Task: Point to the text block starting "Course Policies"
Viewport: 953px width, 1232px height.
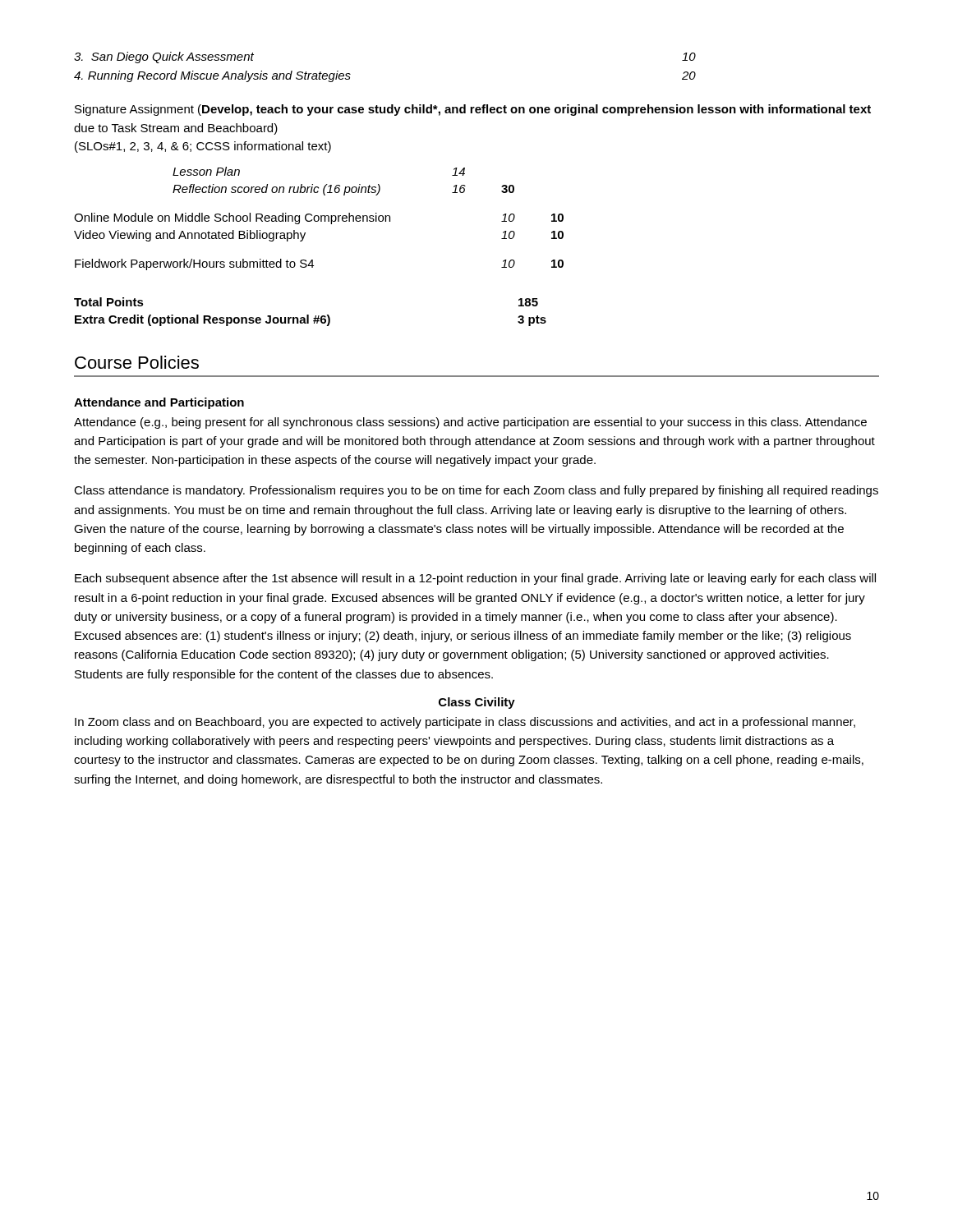Action: tap(137, 362)
